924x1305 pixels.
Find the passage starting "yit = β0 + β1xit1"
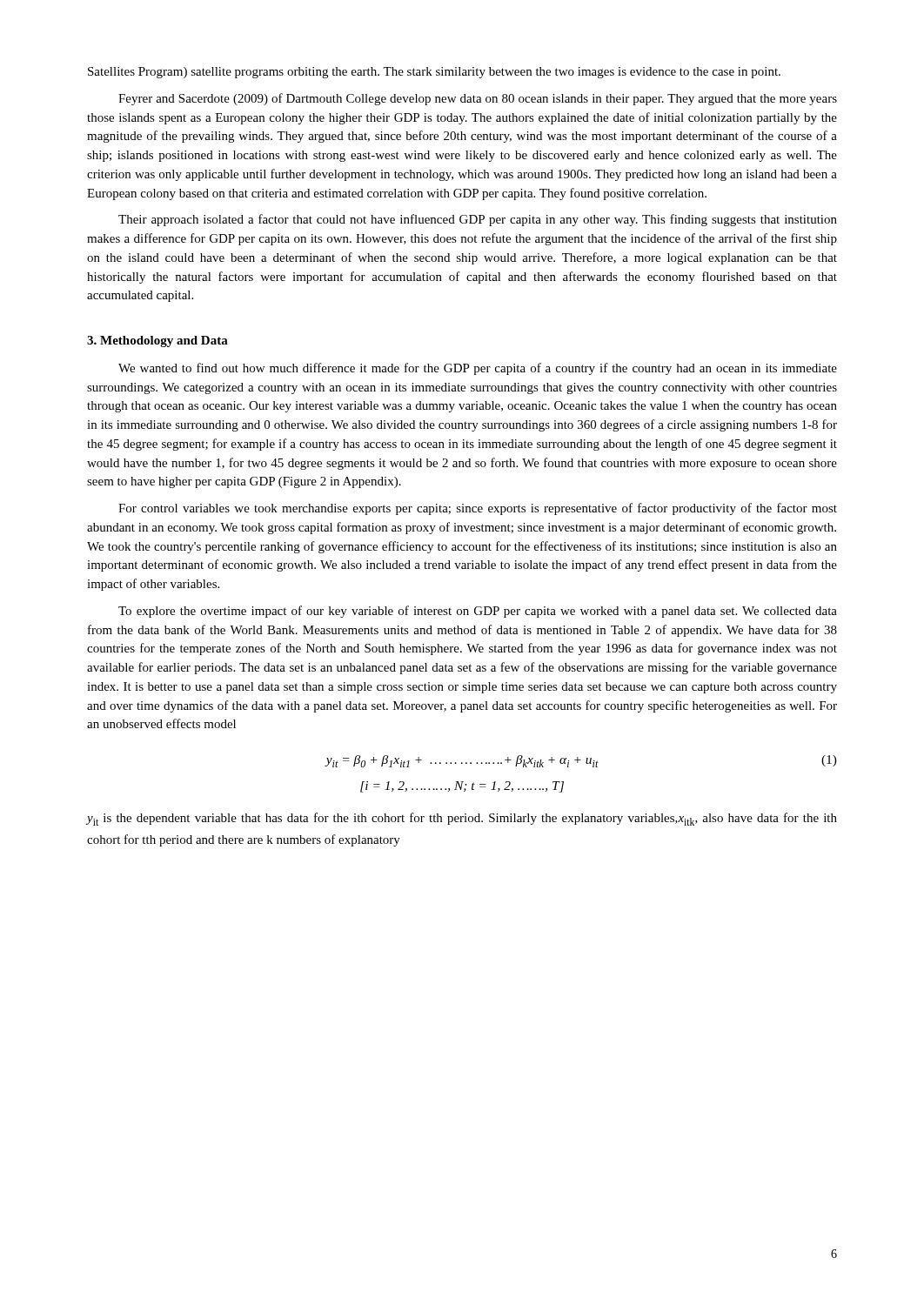[x=581, y=761]
